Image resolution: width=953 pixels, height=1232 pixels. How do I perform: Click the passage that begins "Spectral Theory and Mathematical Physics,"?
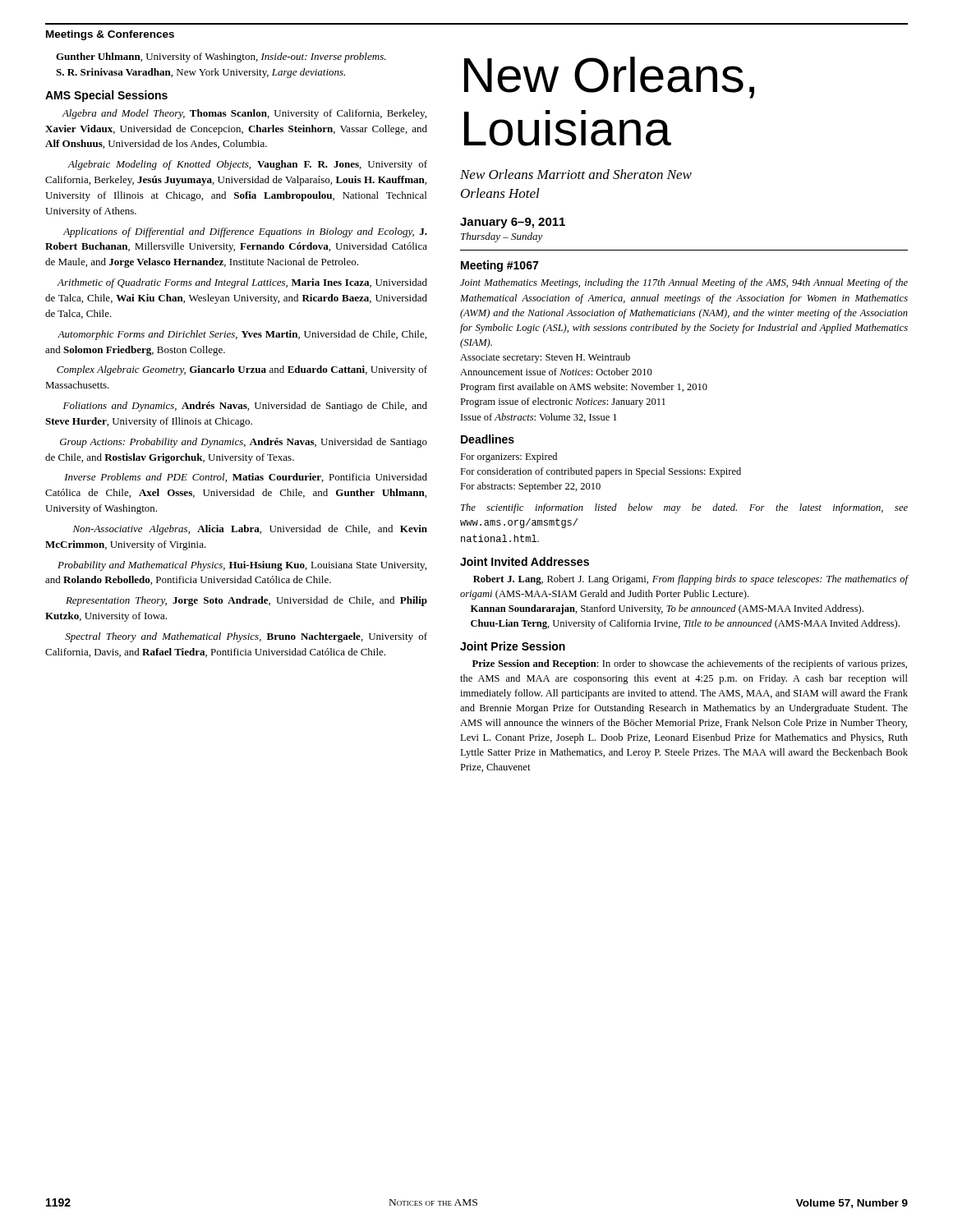236,644
